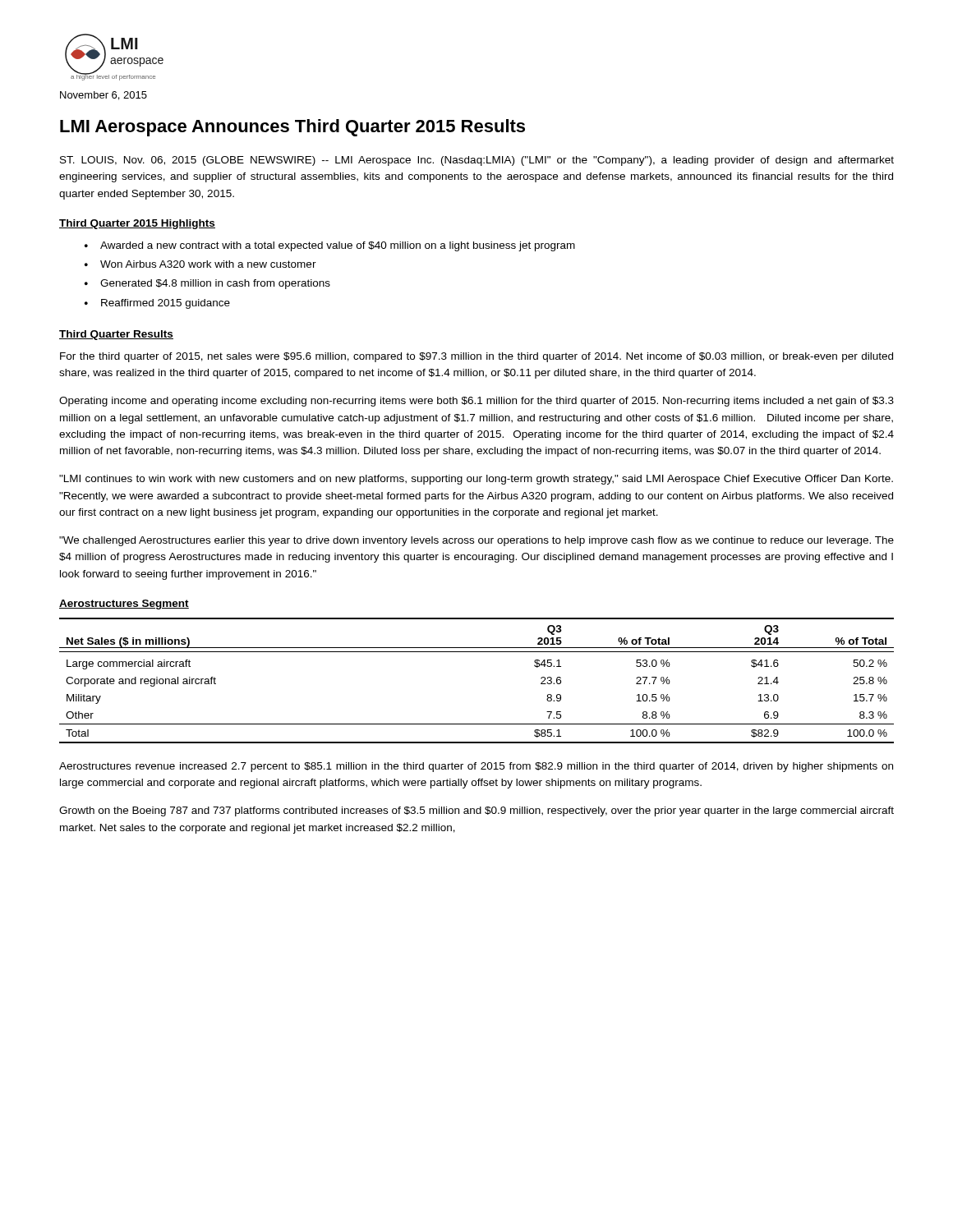Click on the logo

click(x=476, y=58)
